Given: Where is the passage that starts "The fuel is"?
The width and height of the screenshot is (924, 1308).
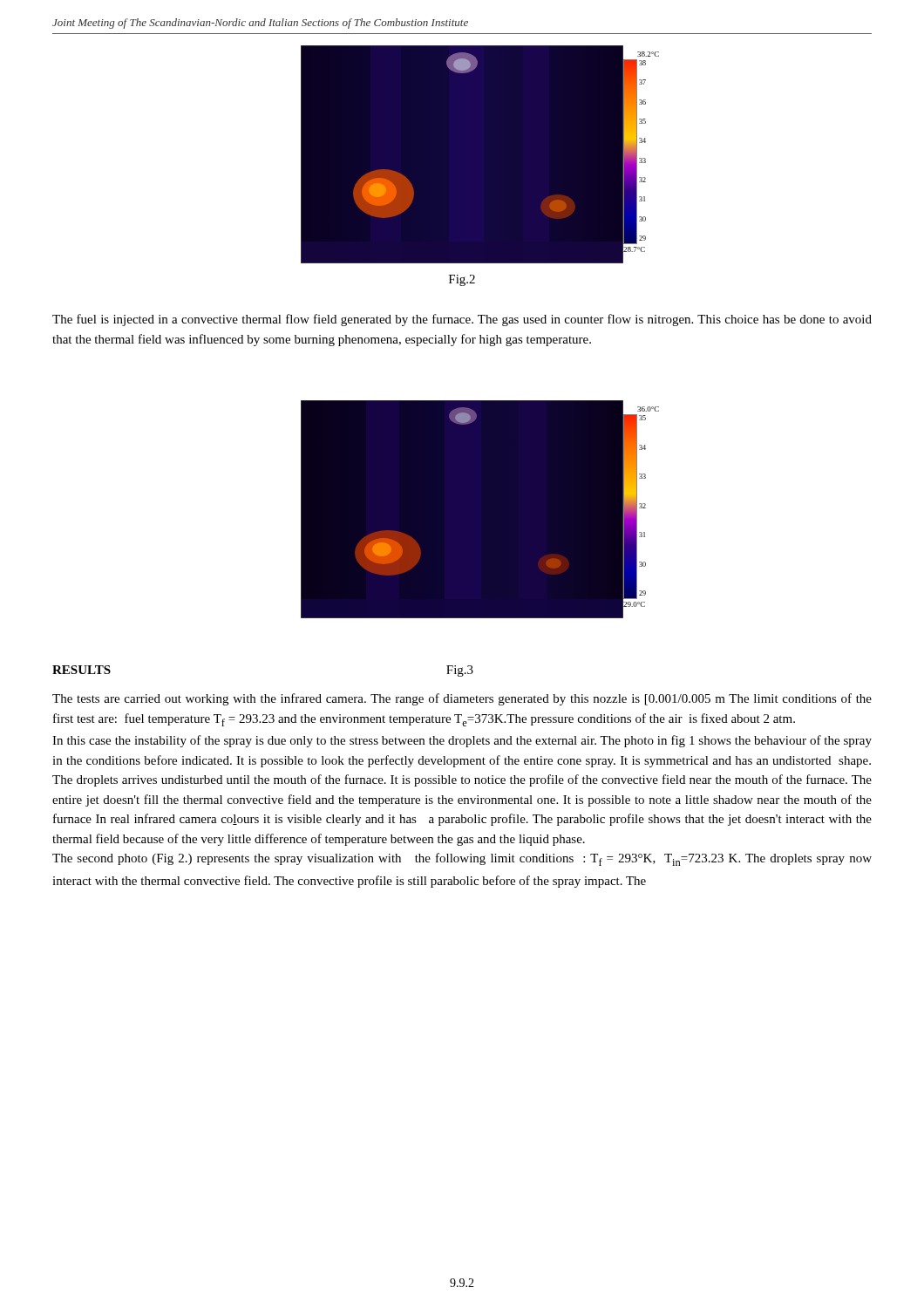Looking at the screenshot, I should (462, 329).
